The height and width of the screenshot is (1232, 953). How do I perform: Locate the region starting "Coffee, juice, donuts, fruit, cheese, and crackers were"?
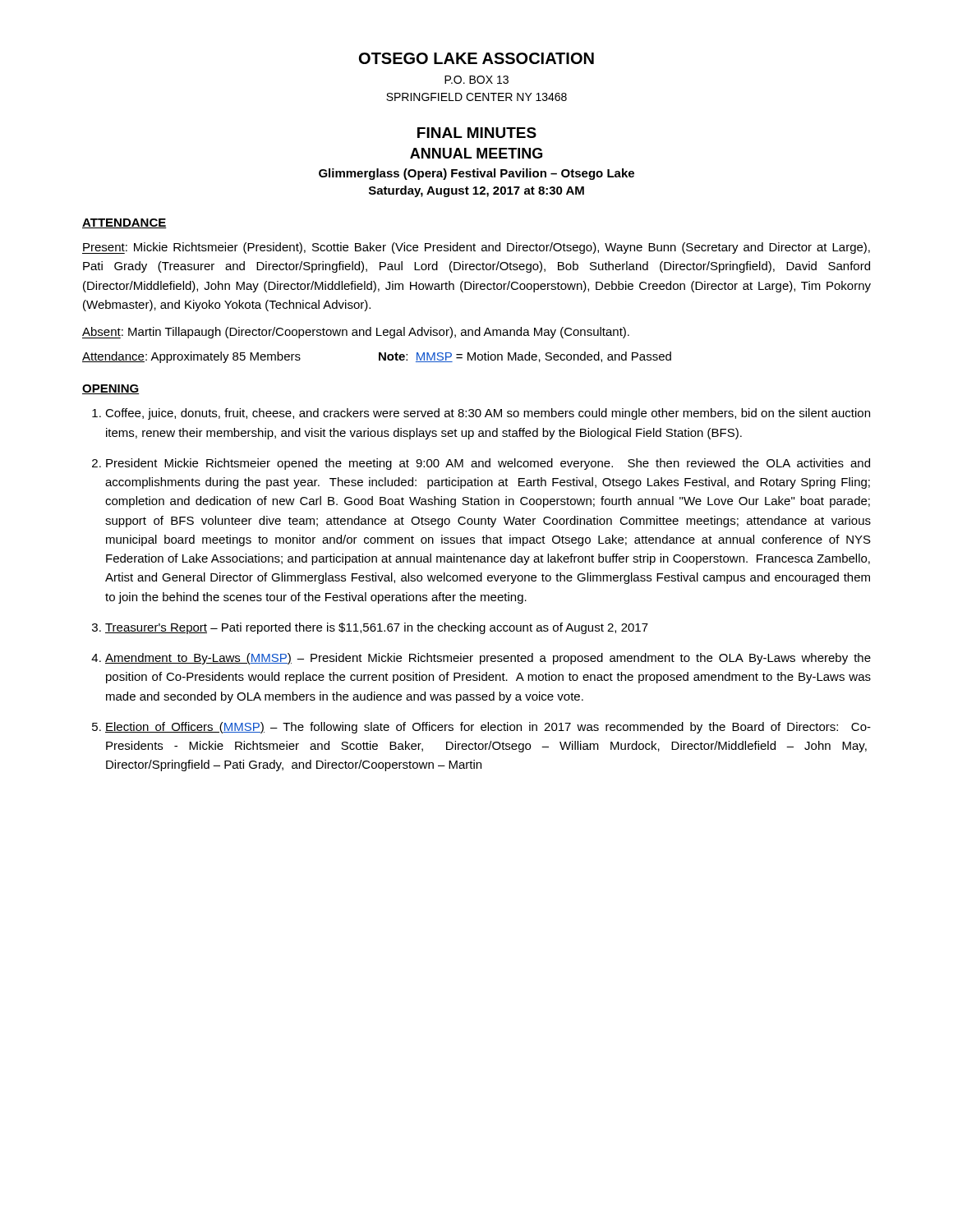pos(488,422)
